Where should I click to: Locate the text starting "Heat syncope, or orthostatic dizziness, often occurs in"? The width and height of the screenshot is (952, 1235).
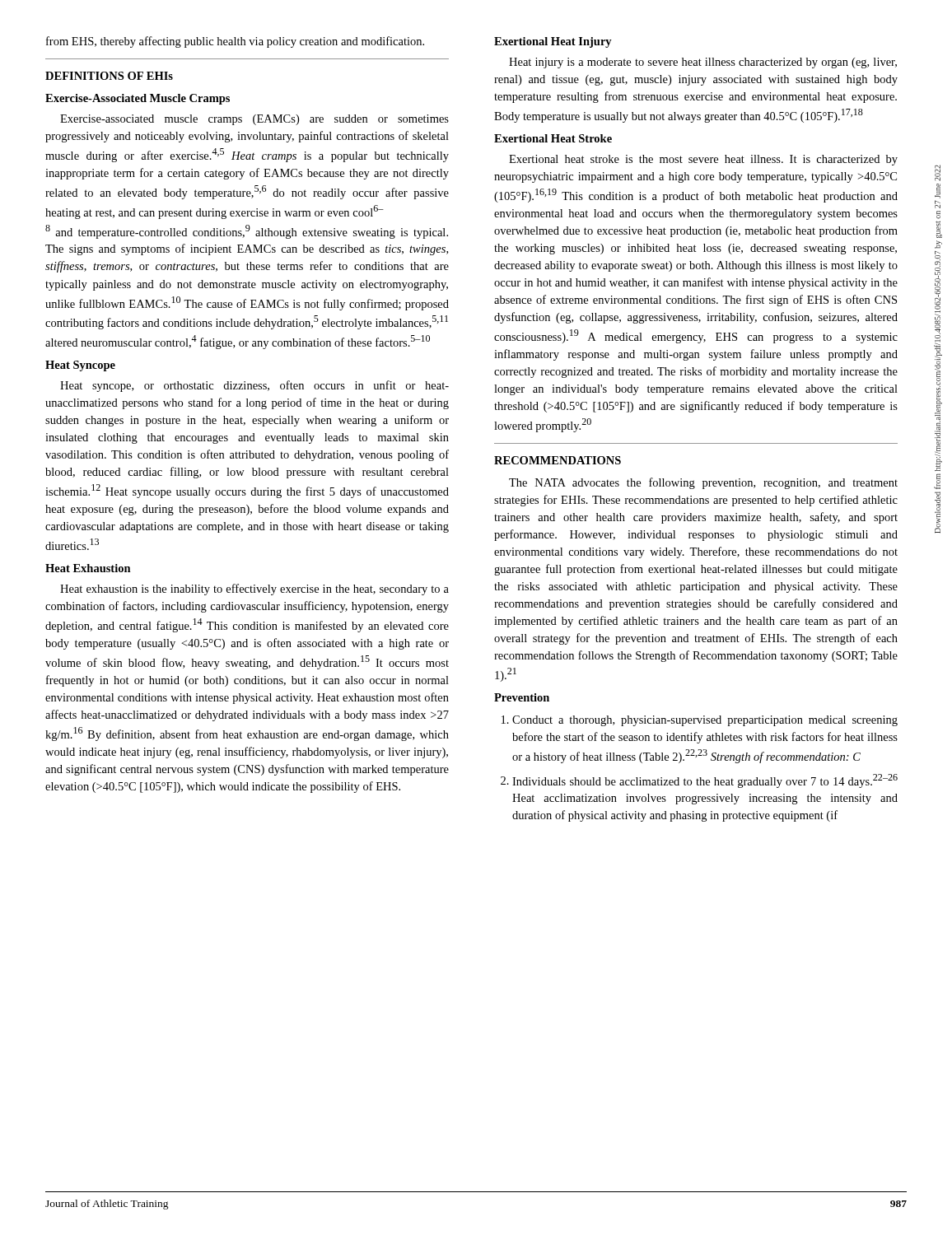coord(247,466)
